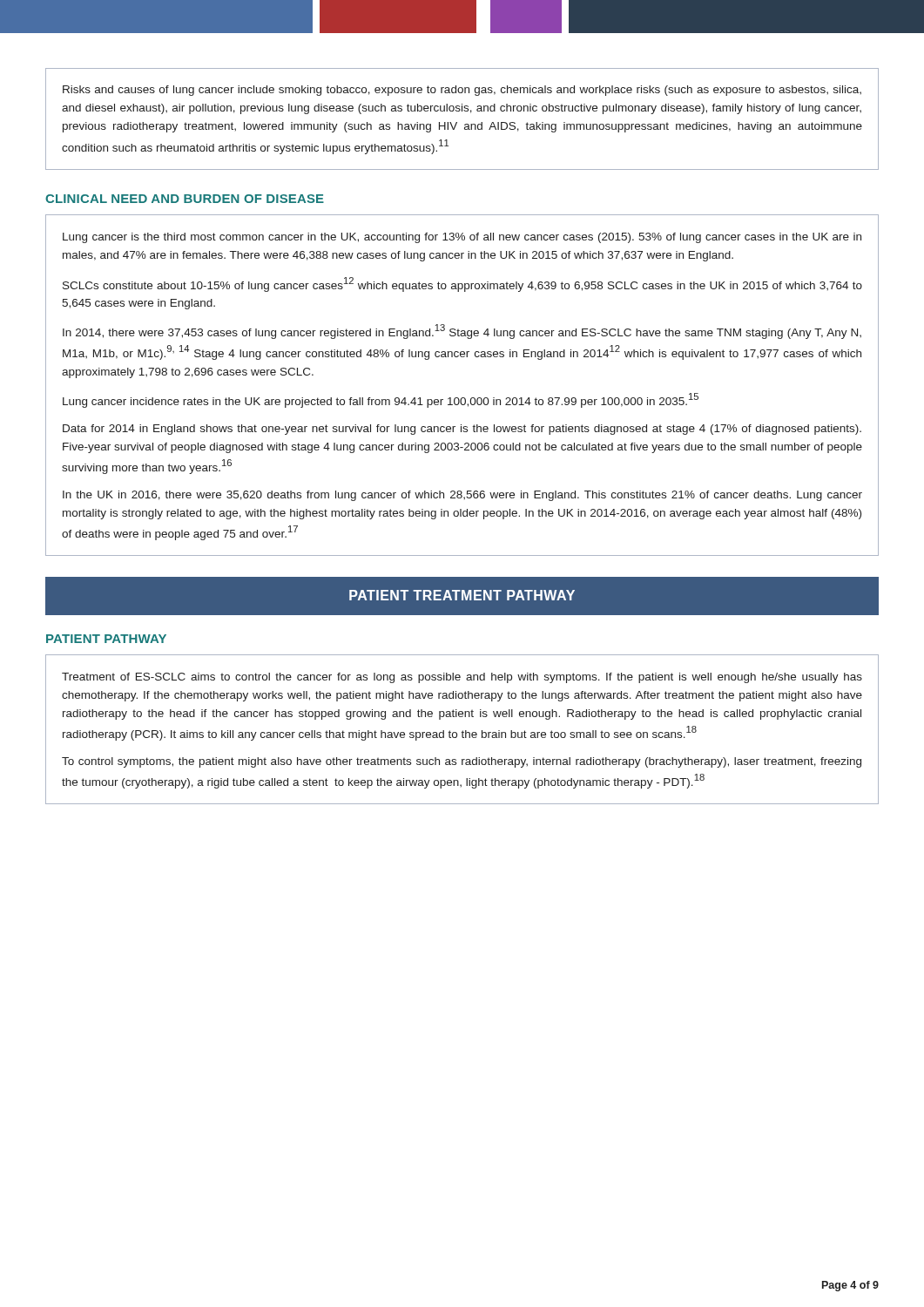Navigate to the element starting "Treatment of ES-SCLC aims"
This screenshot has width=924, height=1307.
[x=462, y=729]
